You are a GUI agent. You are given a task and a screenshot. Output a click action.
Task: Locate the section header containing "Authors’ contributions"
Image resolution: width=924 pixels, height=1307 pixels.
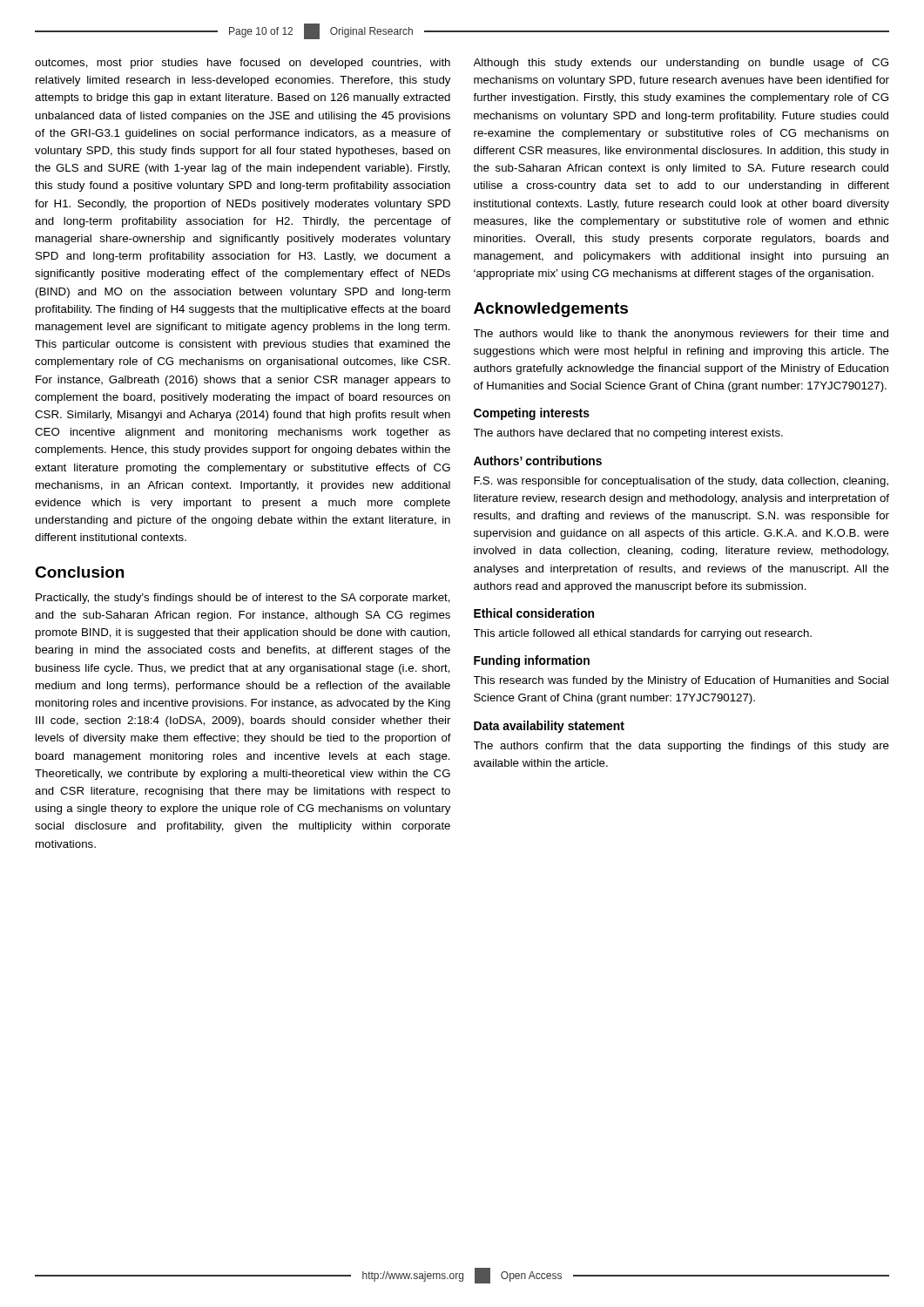pyautogui.click(x=538, y=461)
